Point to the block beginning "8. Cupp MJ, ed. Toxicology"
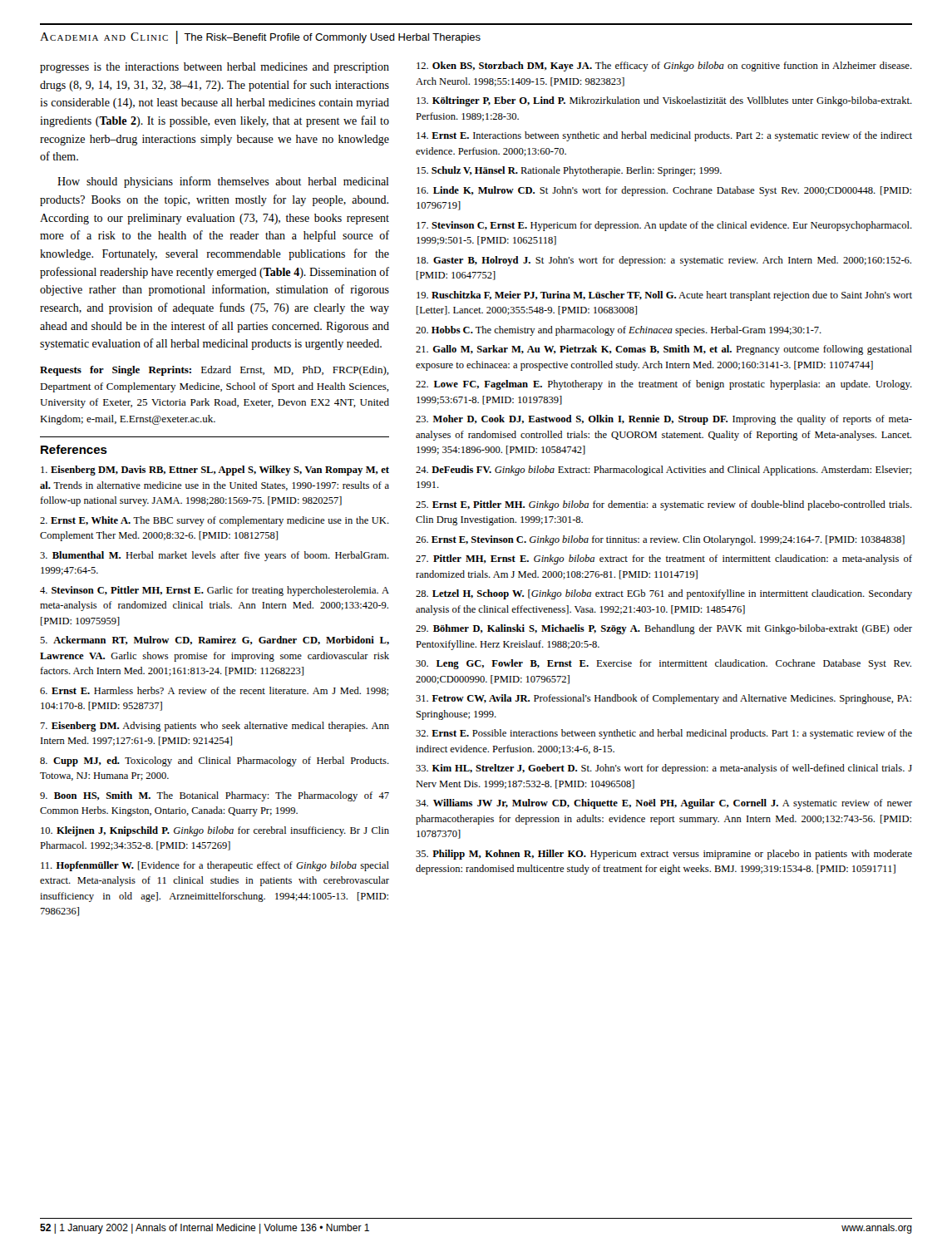952x1247 pixels. (x=214, y=768)
